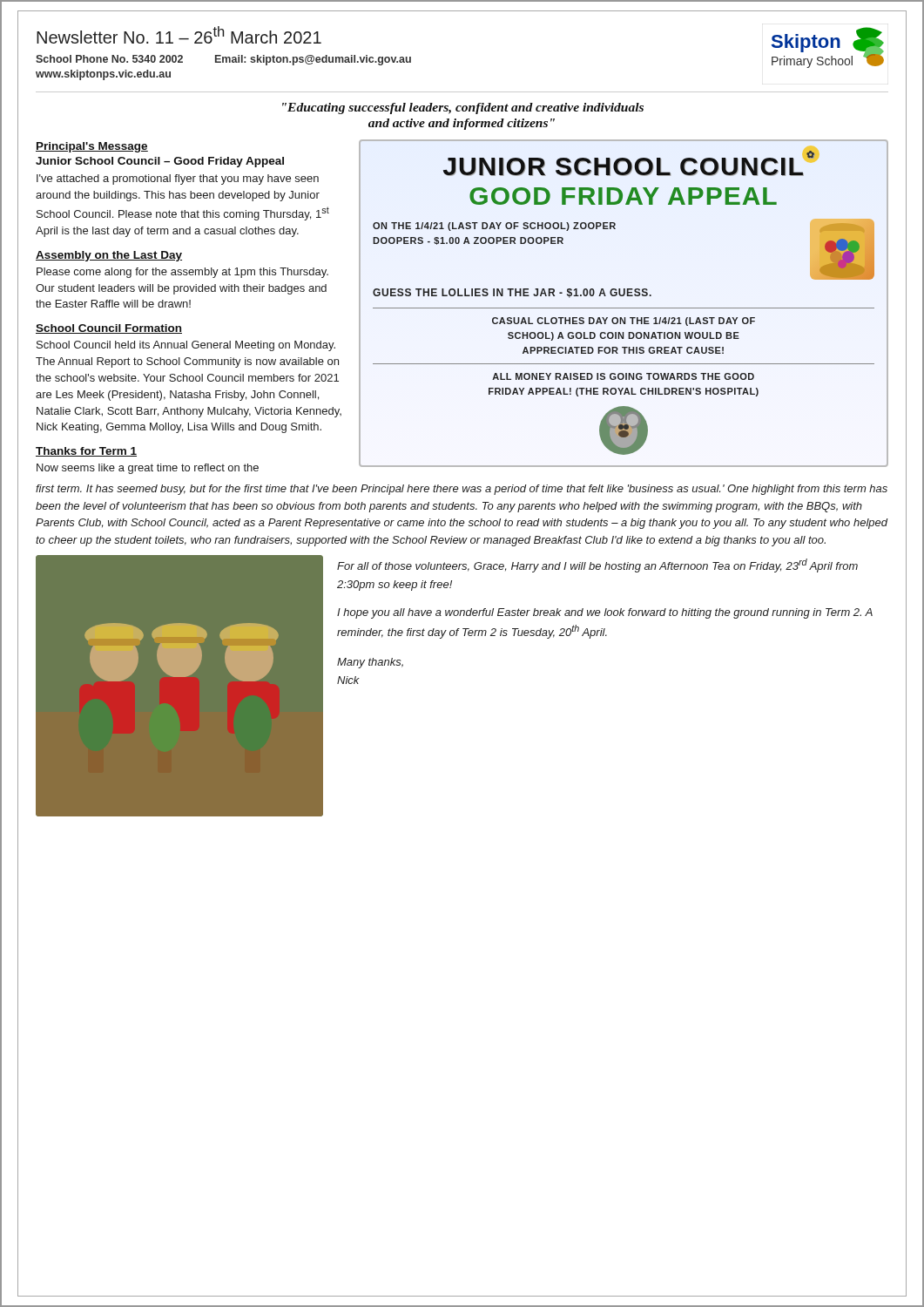
Task: Locate the element starting "Thanks for Term 1"
Action: point(86,451)
